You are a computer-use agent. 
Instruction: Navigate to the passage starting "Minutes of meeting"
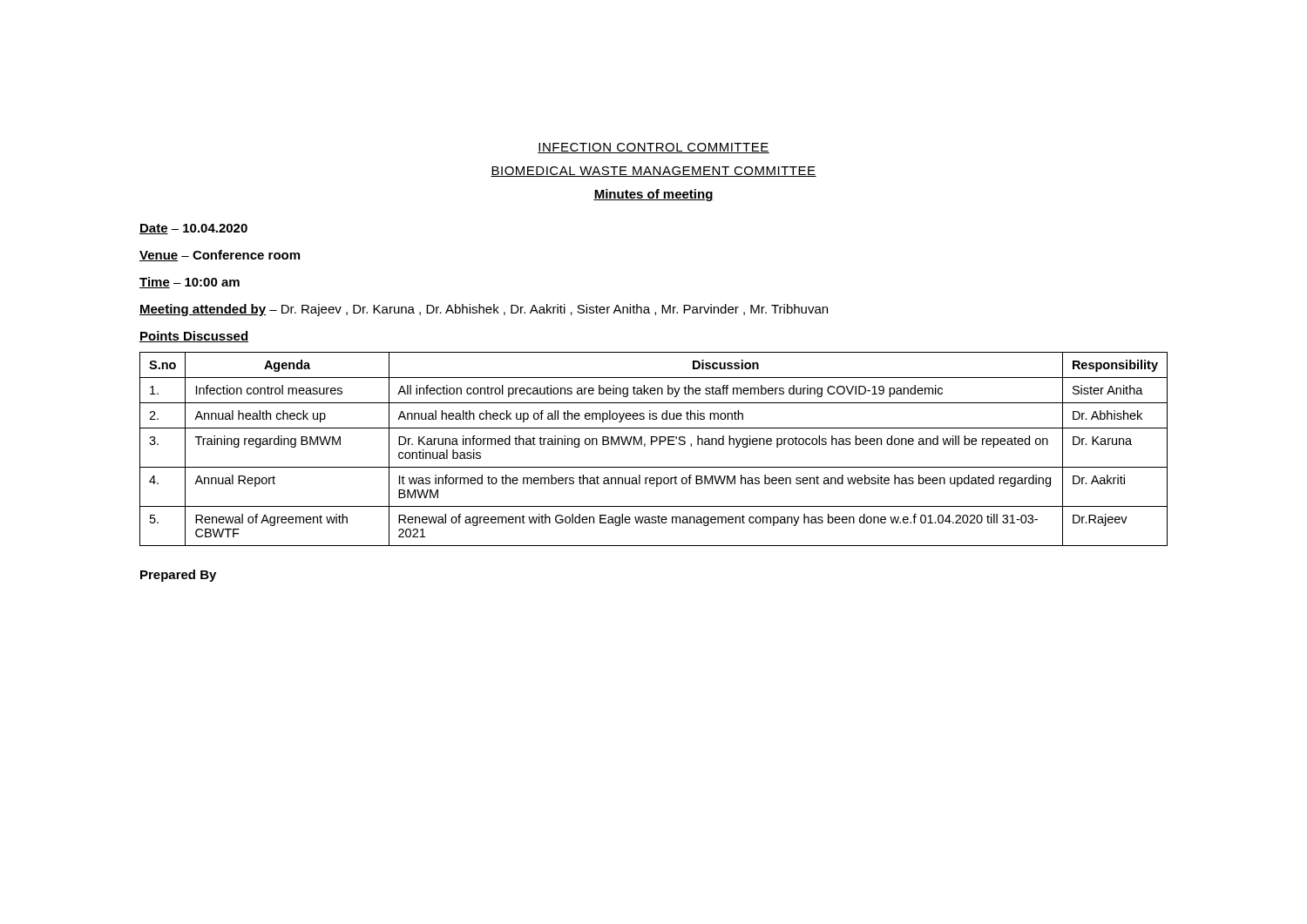[x=654, y=194]
